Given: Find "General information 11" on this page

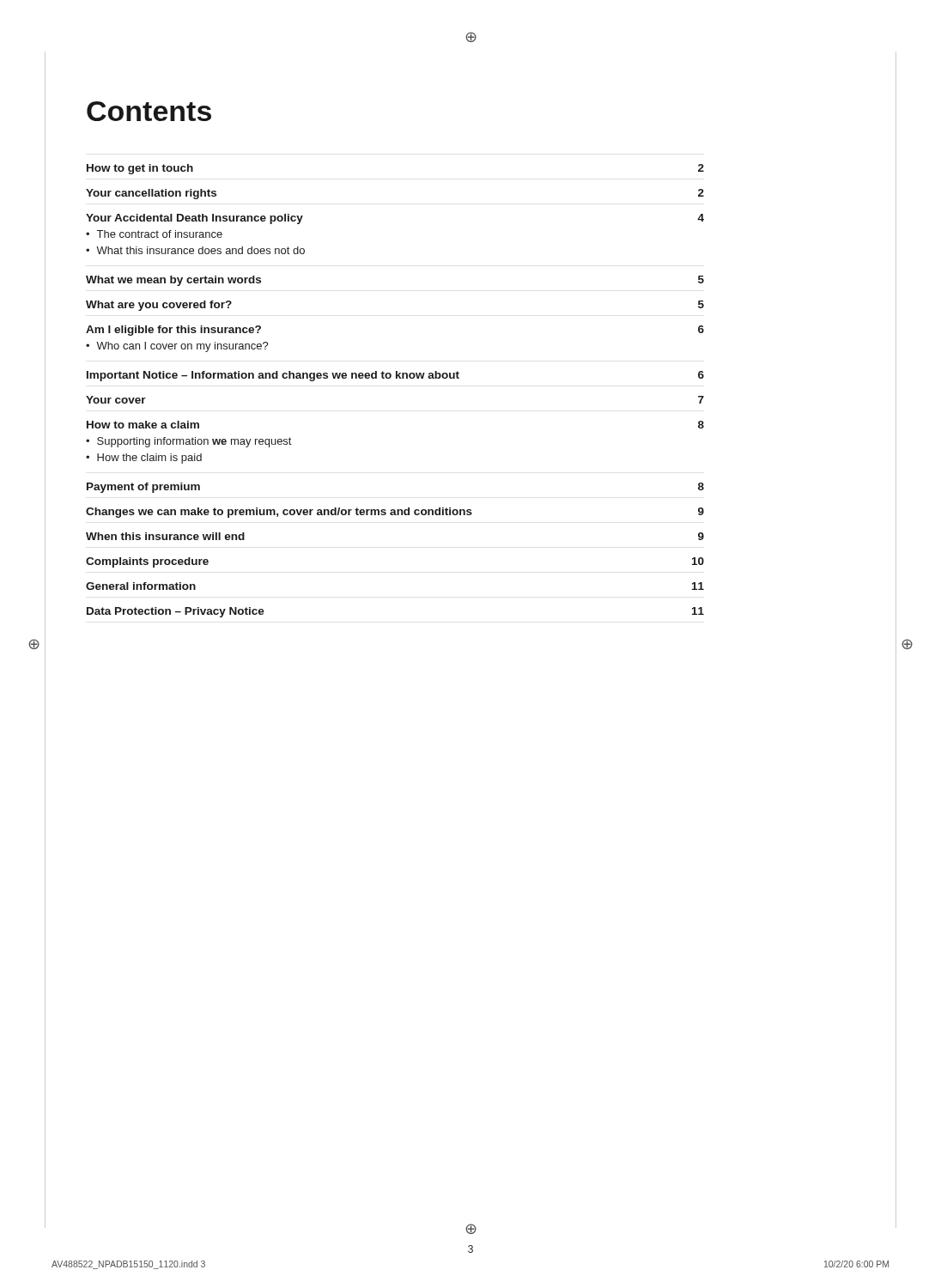Looking at the screenshot, I should pyautogui.click(x=139, y=585).
